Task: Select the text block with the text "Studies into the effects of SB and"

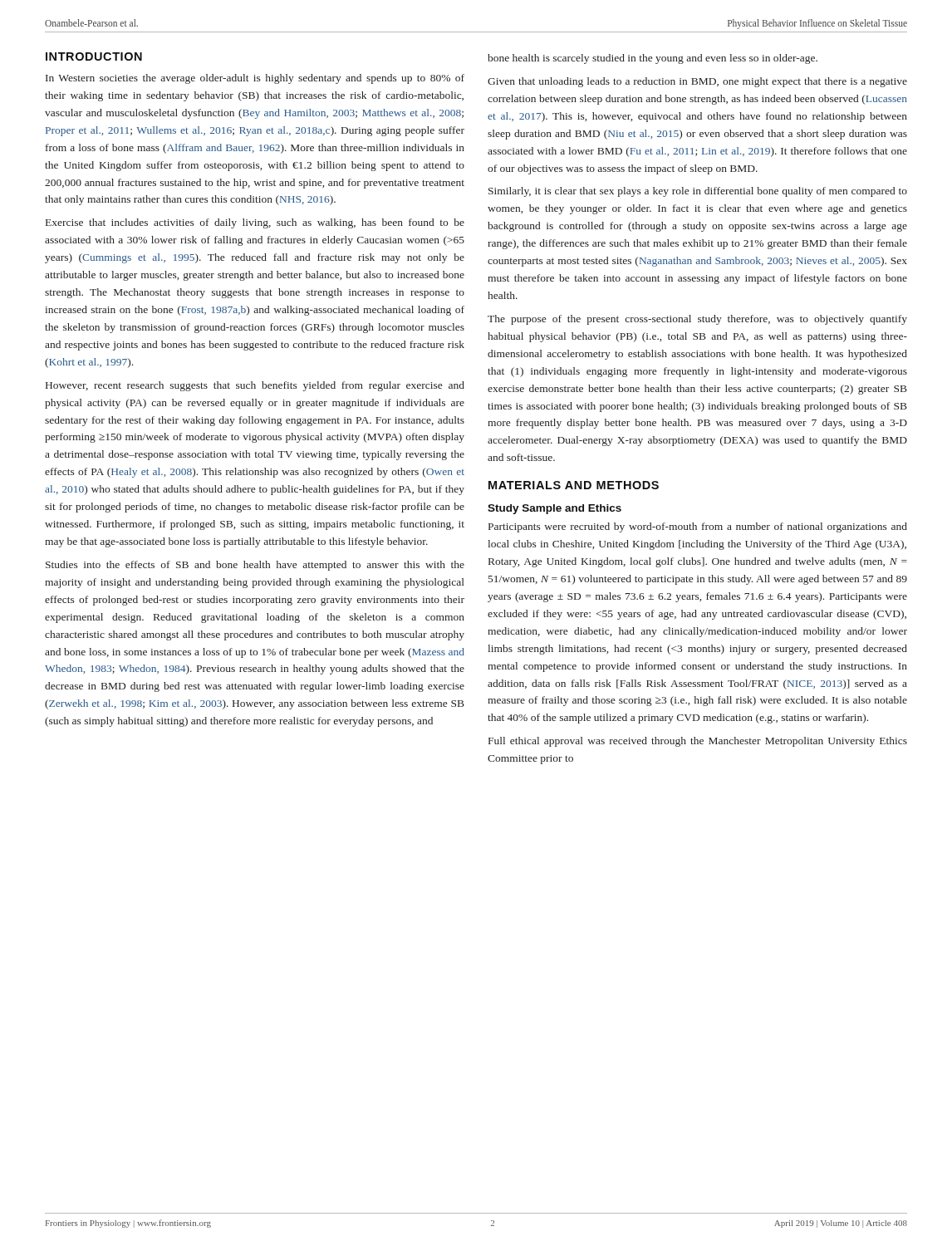Action: pos(255,643)
